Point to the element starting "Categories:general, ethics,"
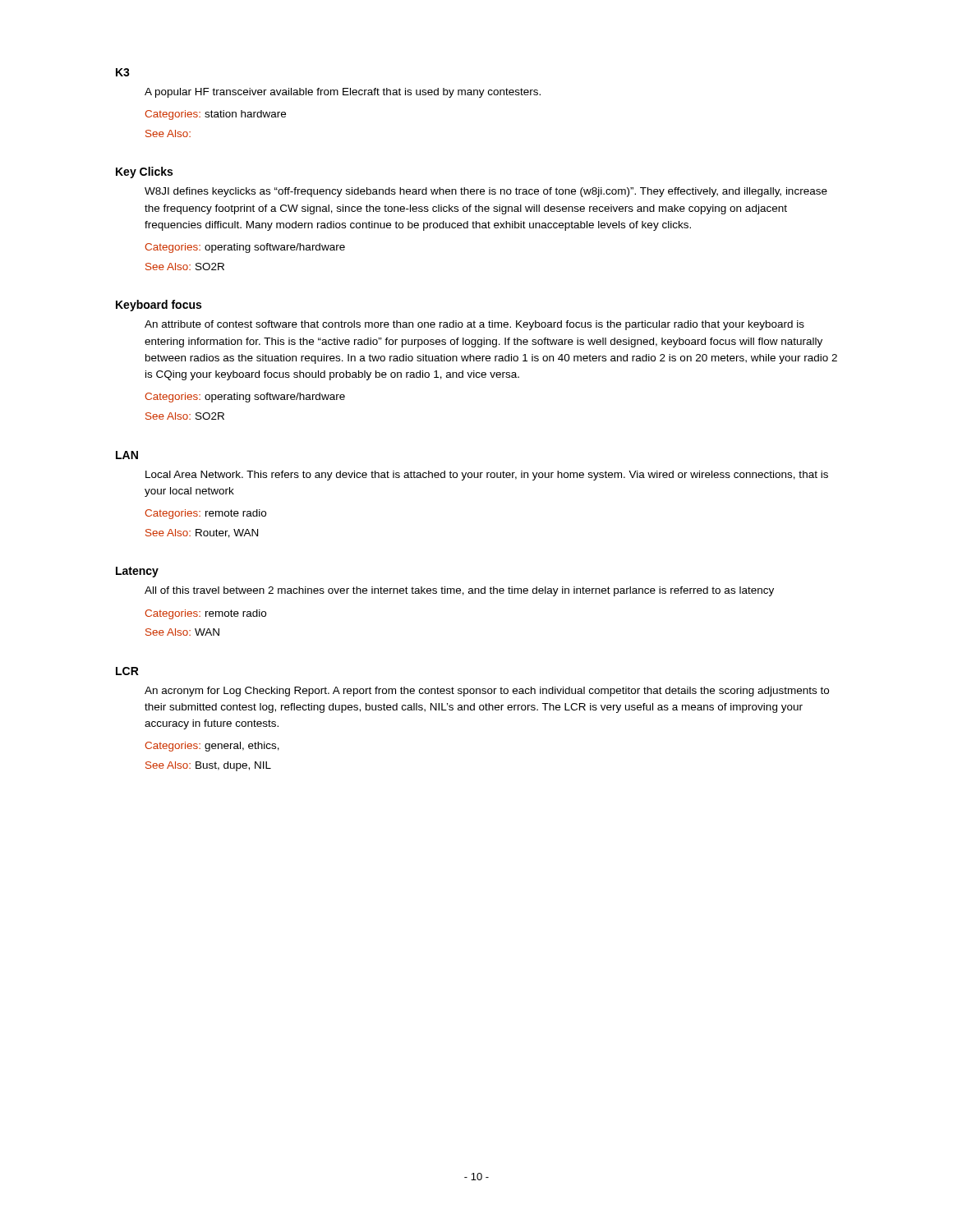This screenshot has width=953, height=1232. coord(212,746)
